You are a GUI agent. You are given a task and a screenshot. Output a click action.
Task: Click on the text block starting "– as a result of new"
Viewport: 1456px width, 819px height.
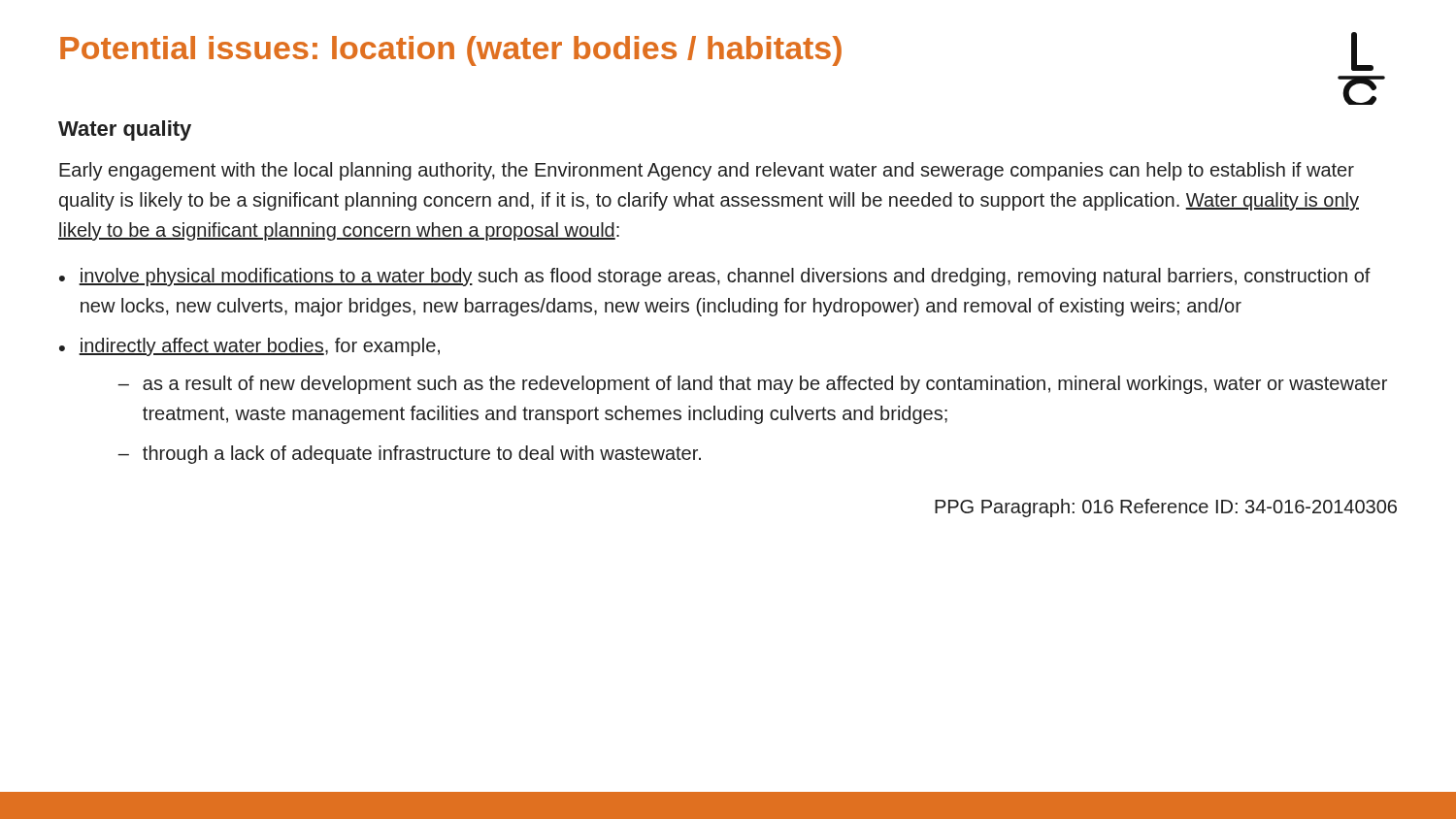758,399
